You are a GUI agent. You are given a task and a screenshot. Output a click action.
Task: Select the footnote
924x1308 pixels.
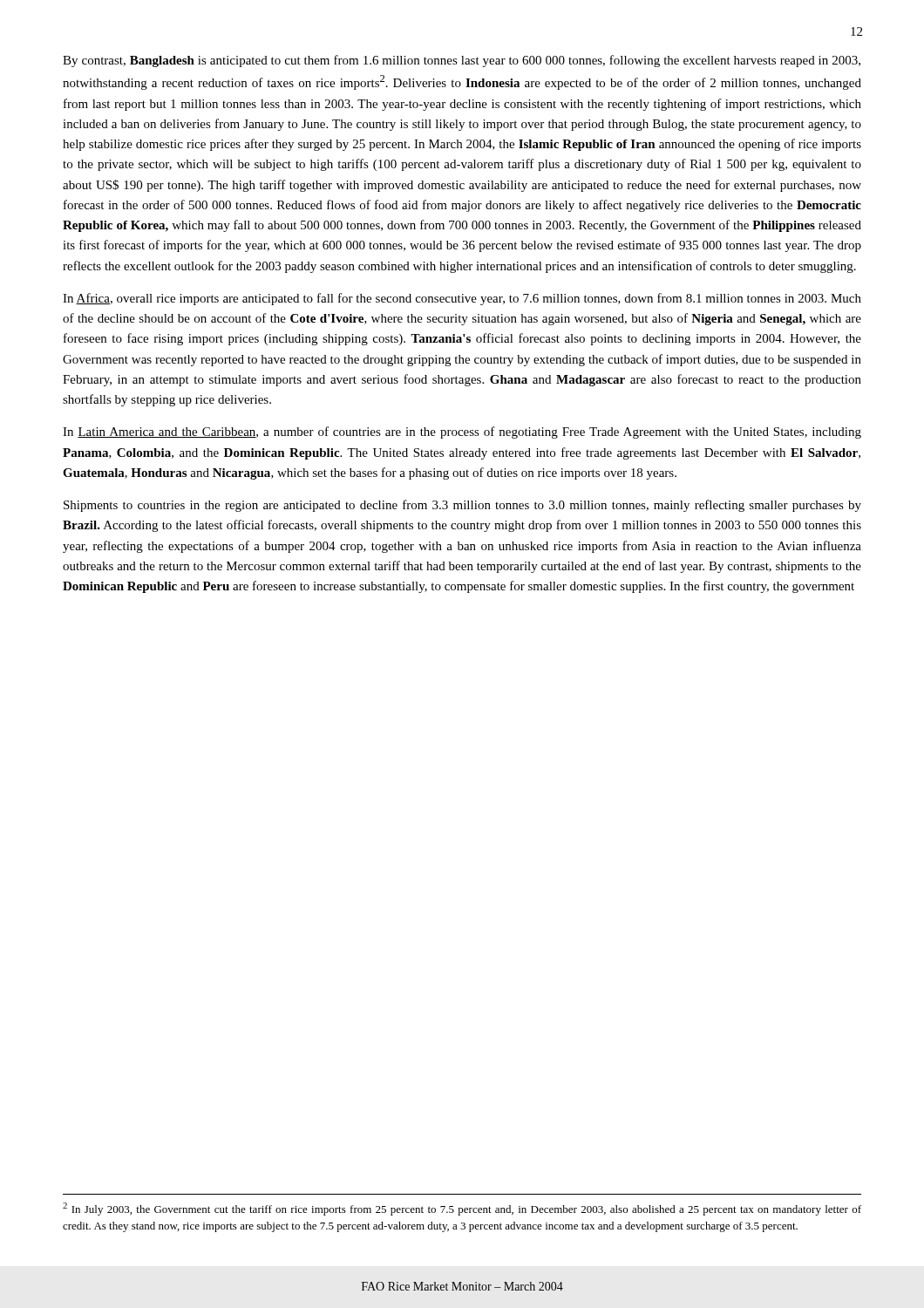pyautogui.click(x=462, y=1217)
